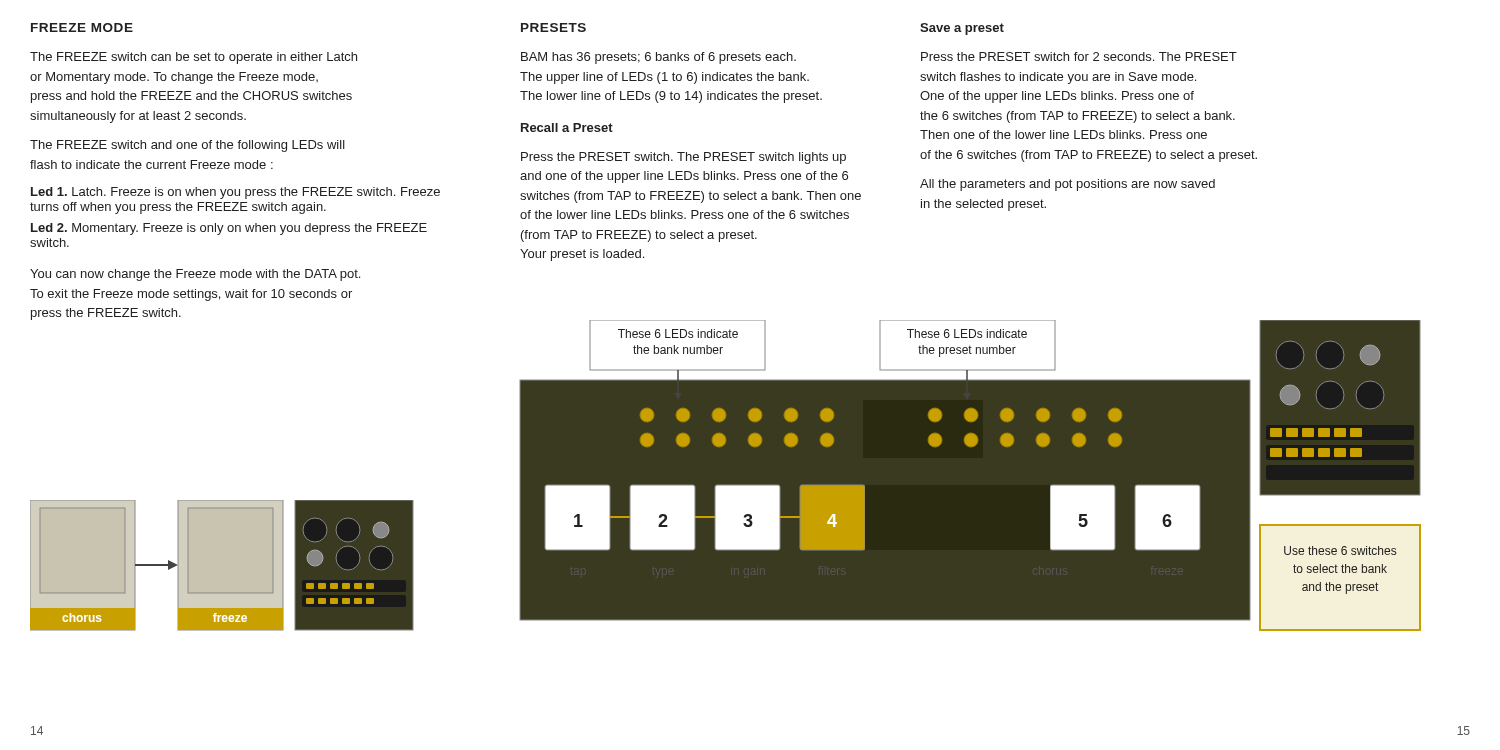Where is the passage that starts "BAM has 36 presets; 6 banks"?

(x=1000, y=76)
